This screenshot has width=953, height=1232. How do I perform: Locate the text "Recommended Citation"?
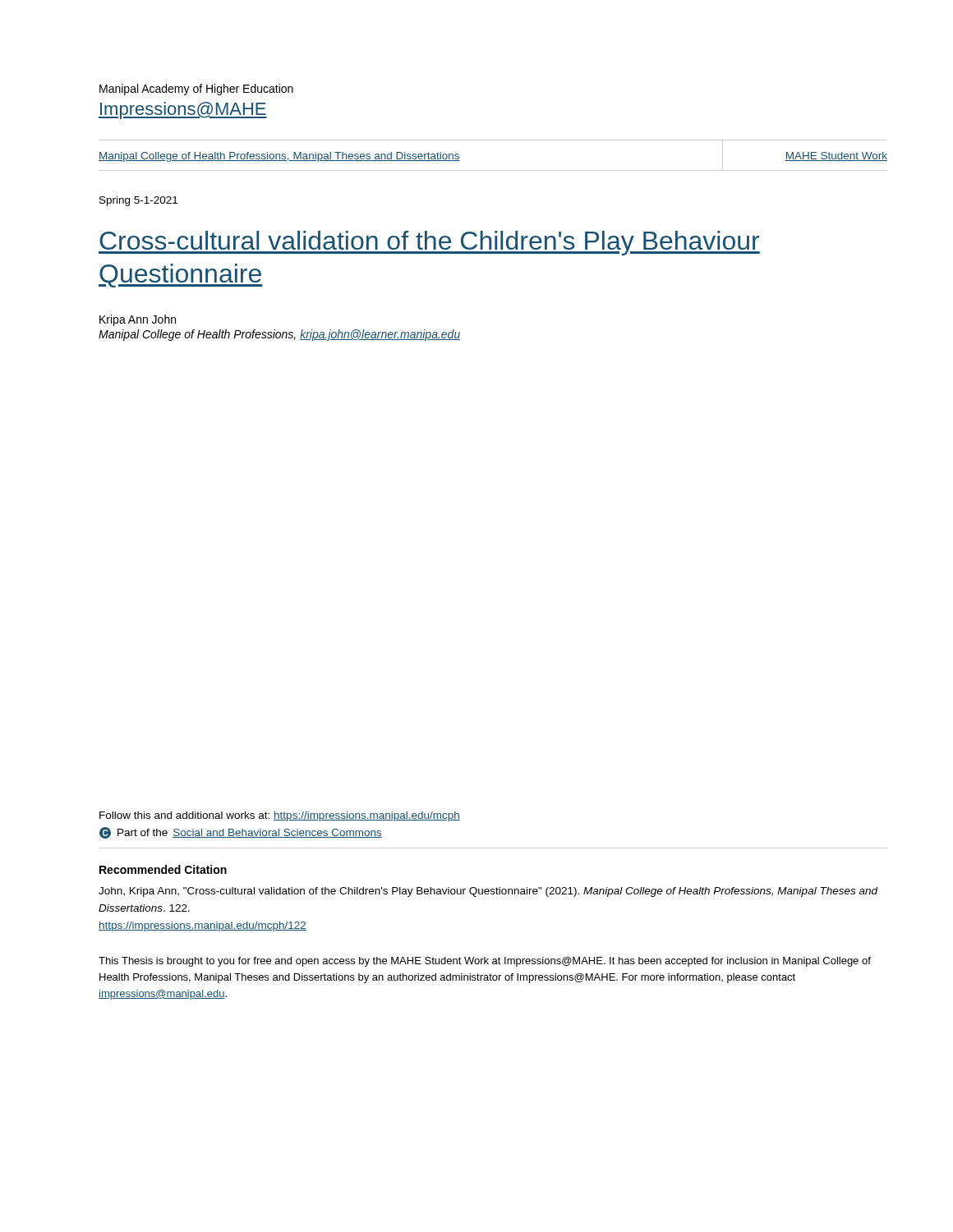coord(163,870)
